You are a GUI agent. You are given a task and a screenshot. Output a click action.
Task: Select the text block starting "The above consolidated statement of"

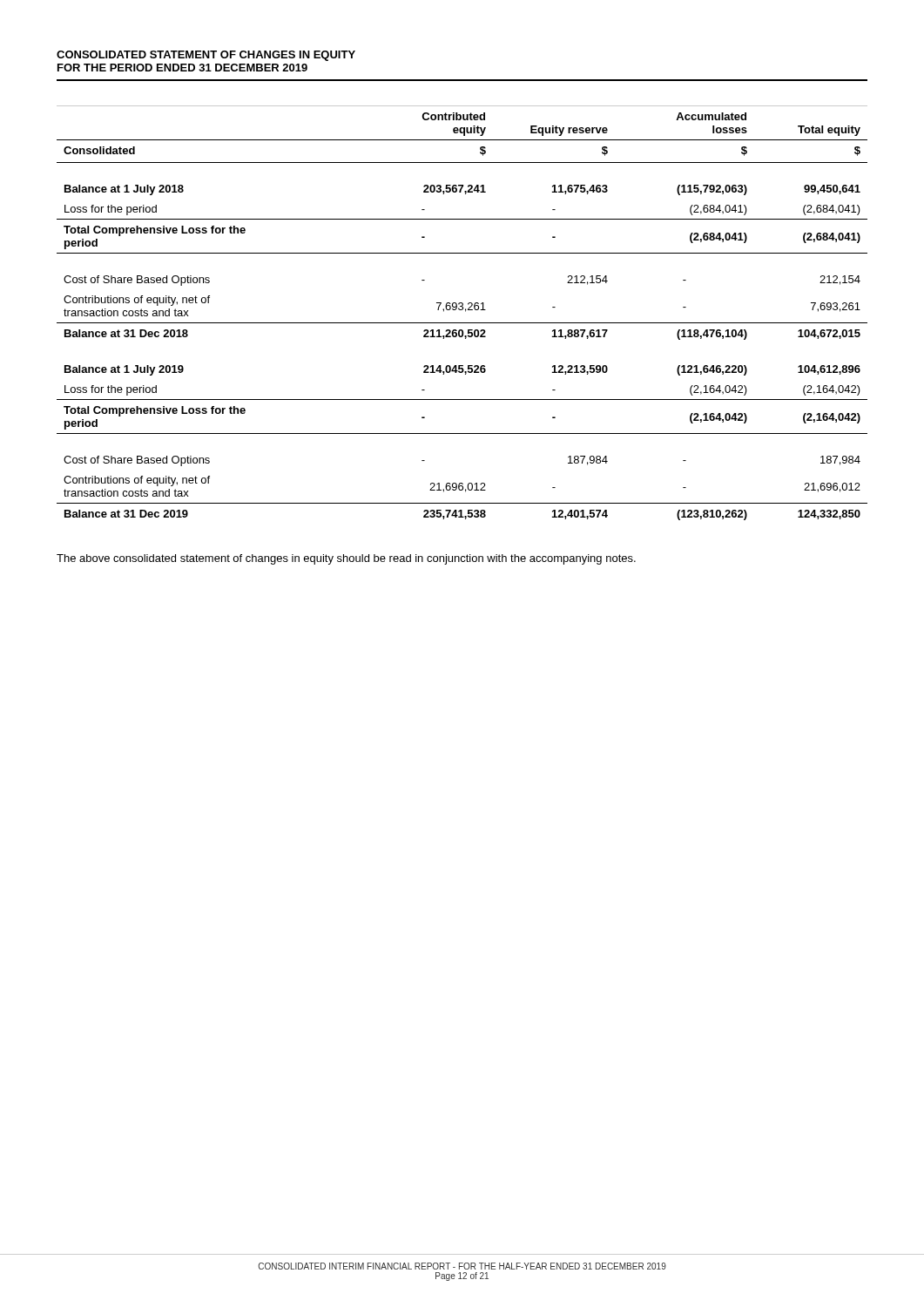click(x=346, y=558)
